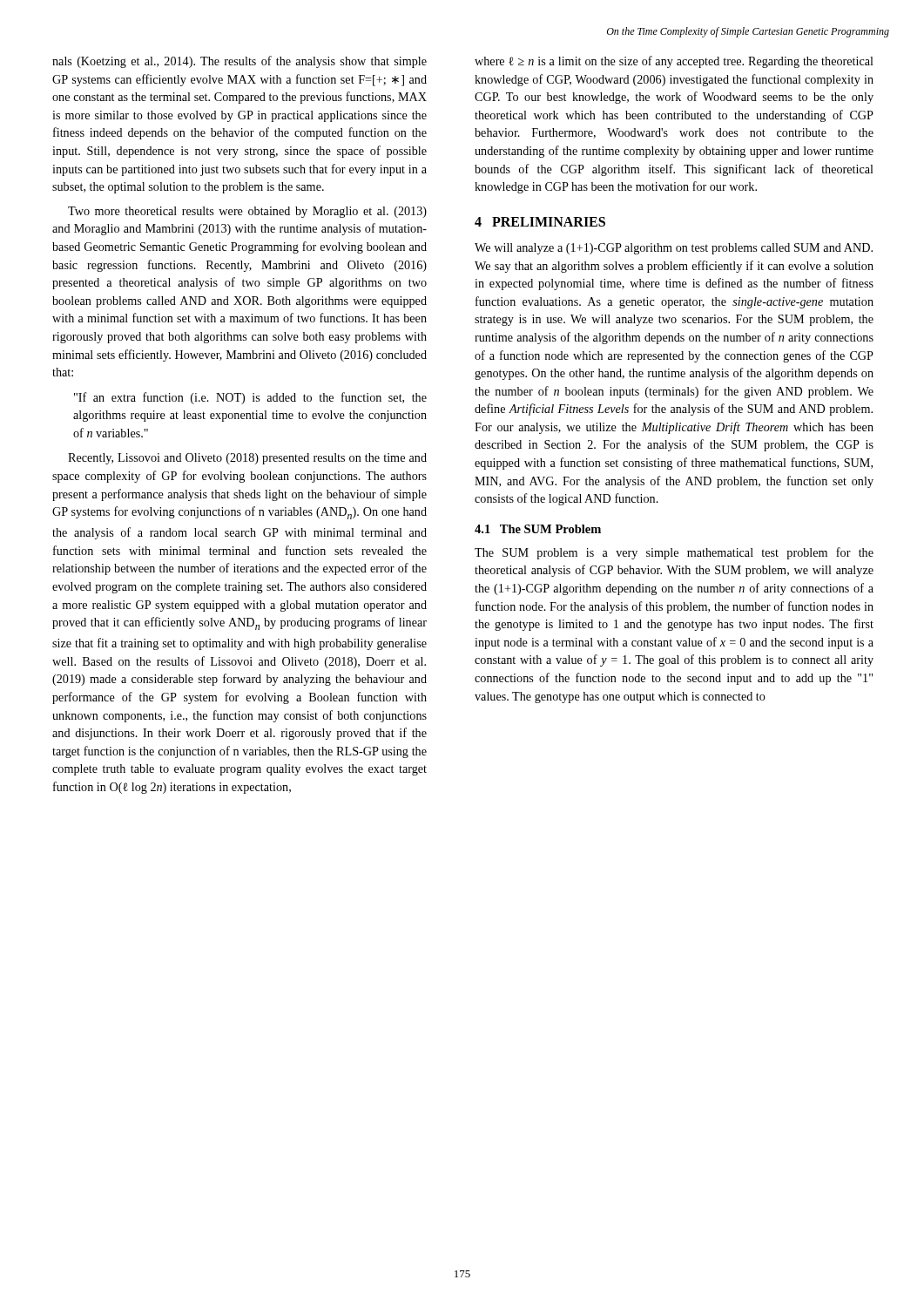924x1307 pixels.
Task: Point to the text starting "We will analyze a (1+1)-CGP algorithm on test"
Action: point(674,373)
